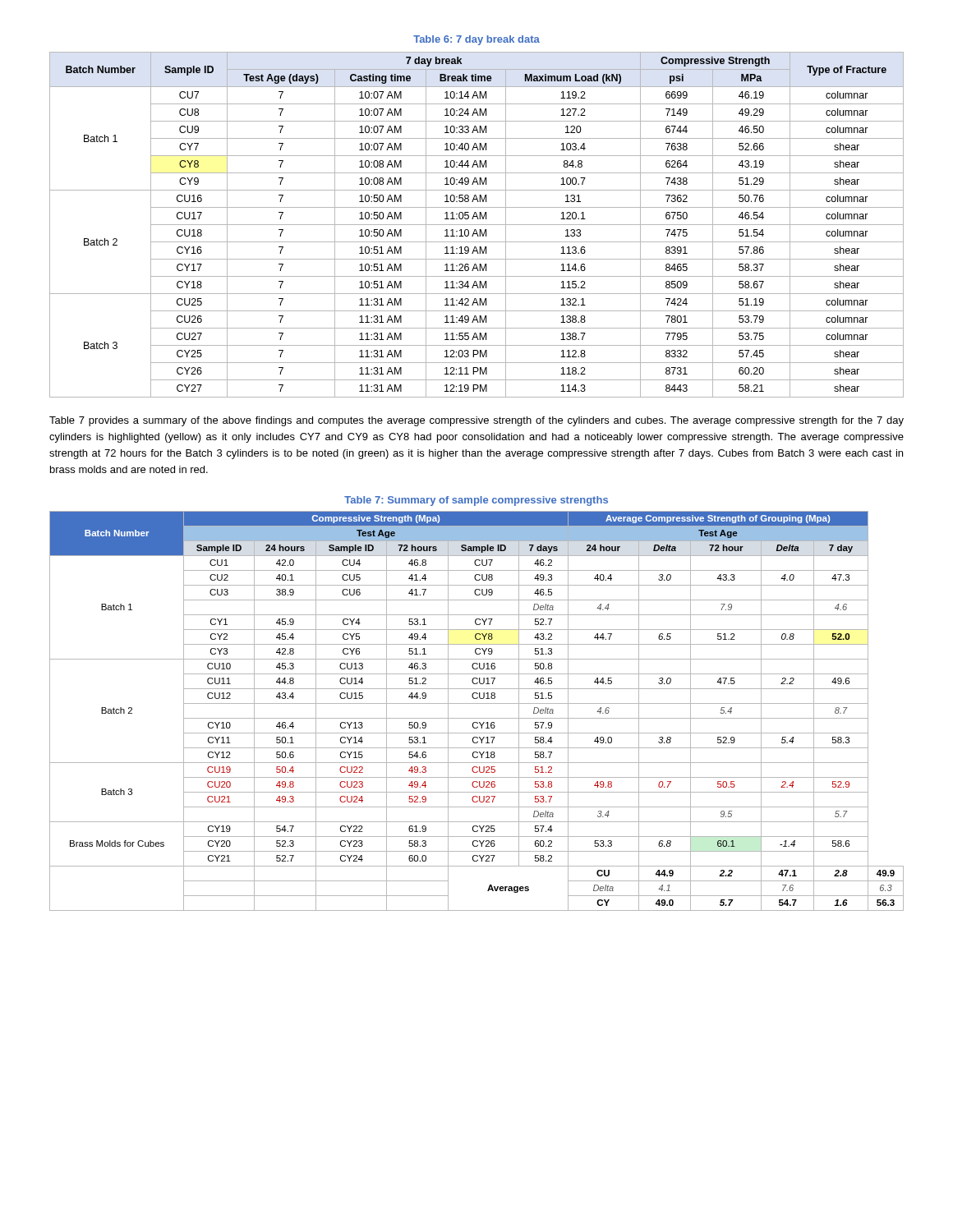This screenshot has width=953, height=1232.
Task: Click on the passage starting "Table 6: 7 day break data"
Action: tap(476, 39)
